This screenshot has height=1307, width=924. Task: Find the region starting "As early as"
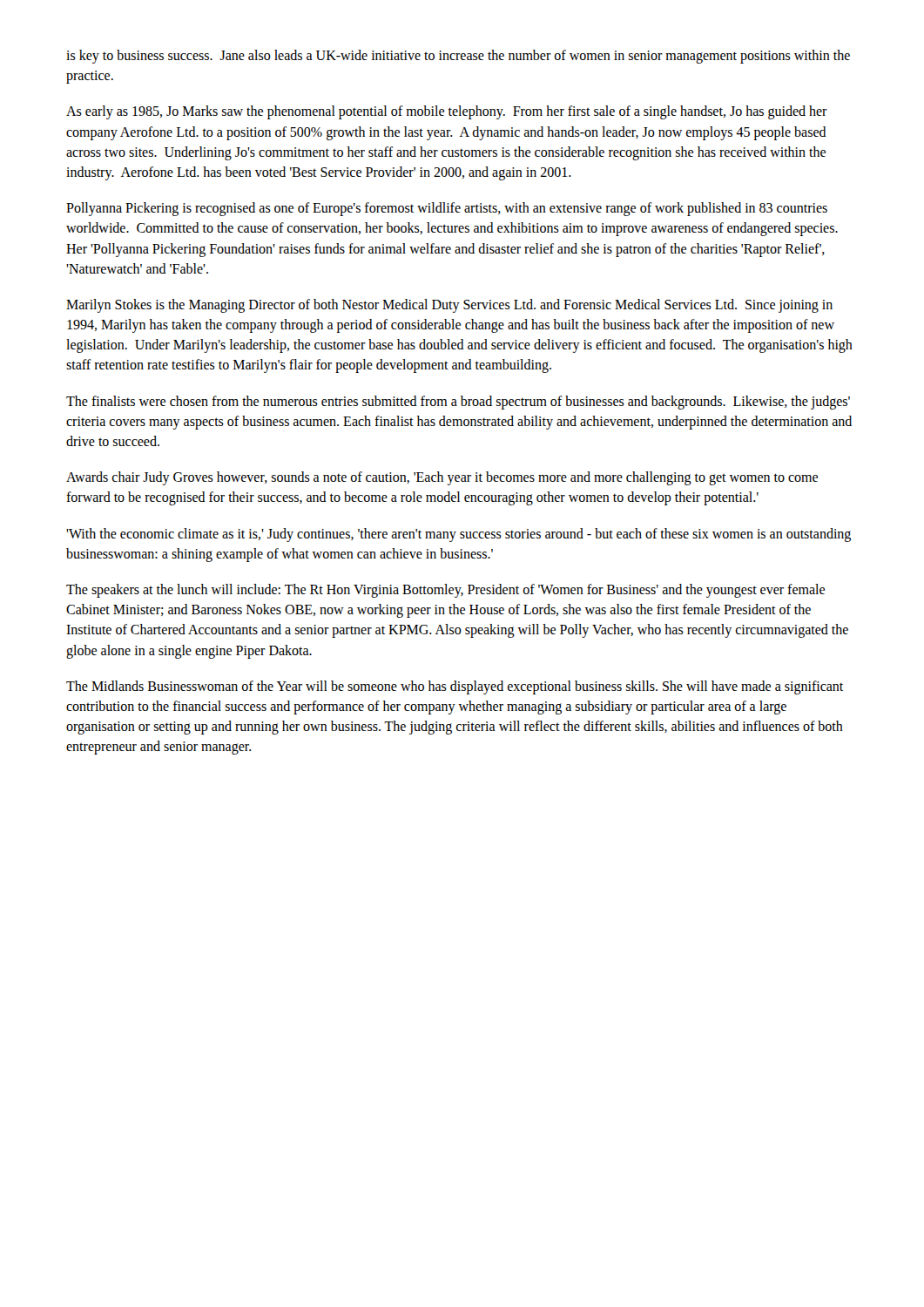pyautogui.click(x=447, y=142)
